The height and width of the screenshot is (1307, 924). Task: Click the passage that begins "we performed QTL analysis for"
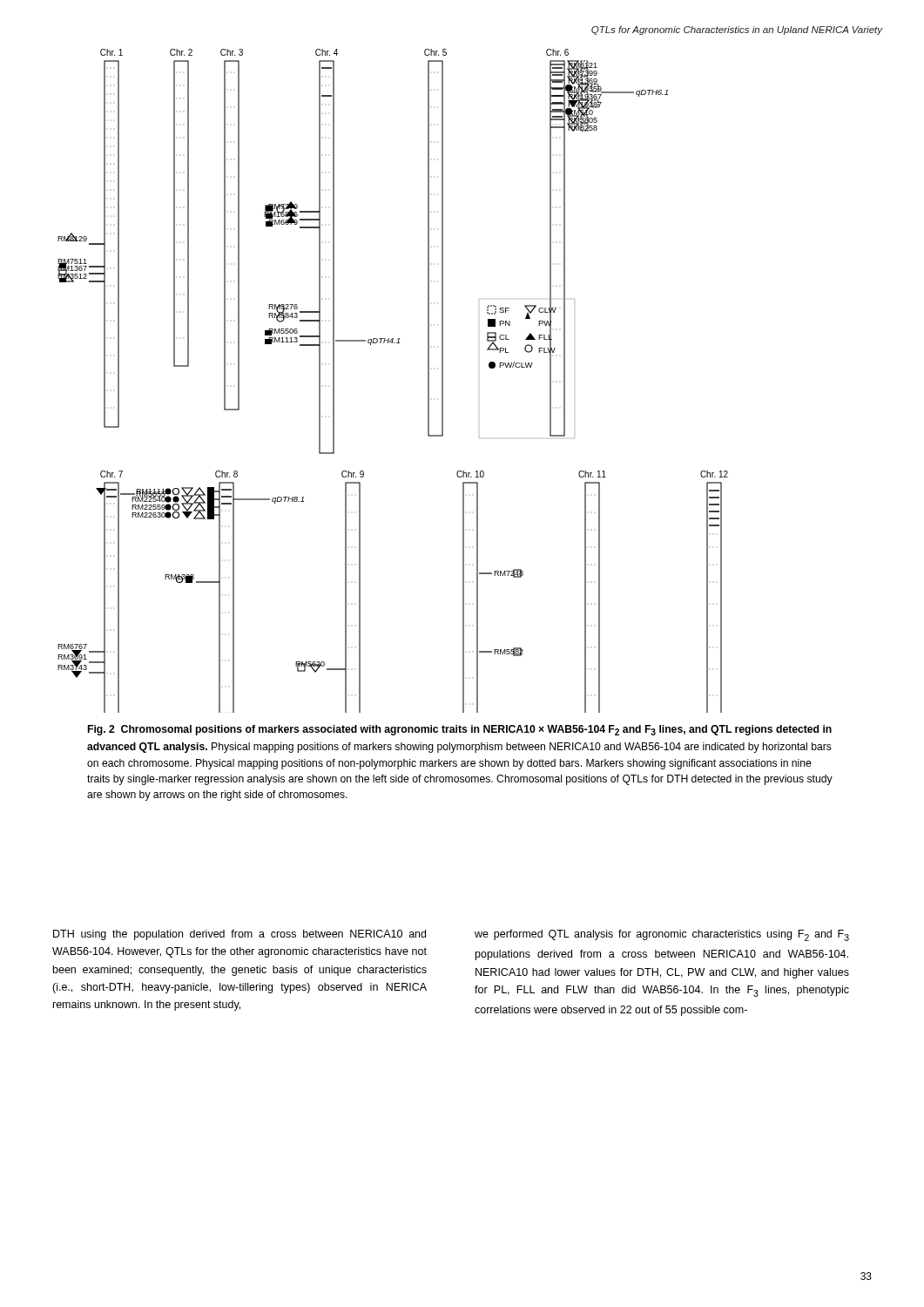[662, 972]
